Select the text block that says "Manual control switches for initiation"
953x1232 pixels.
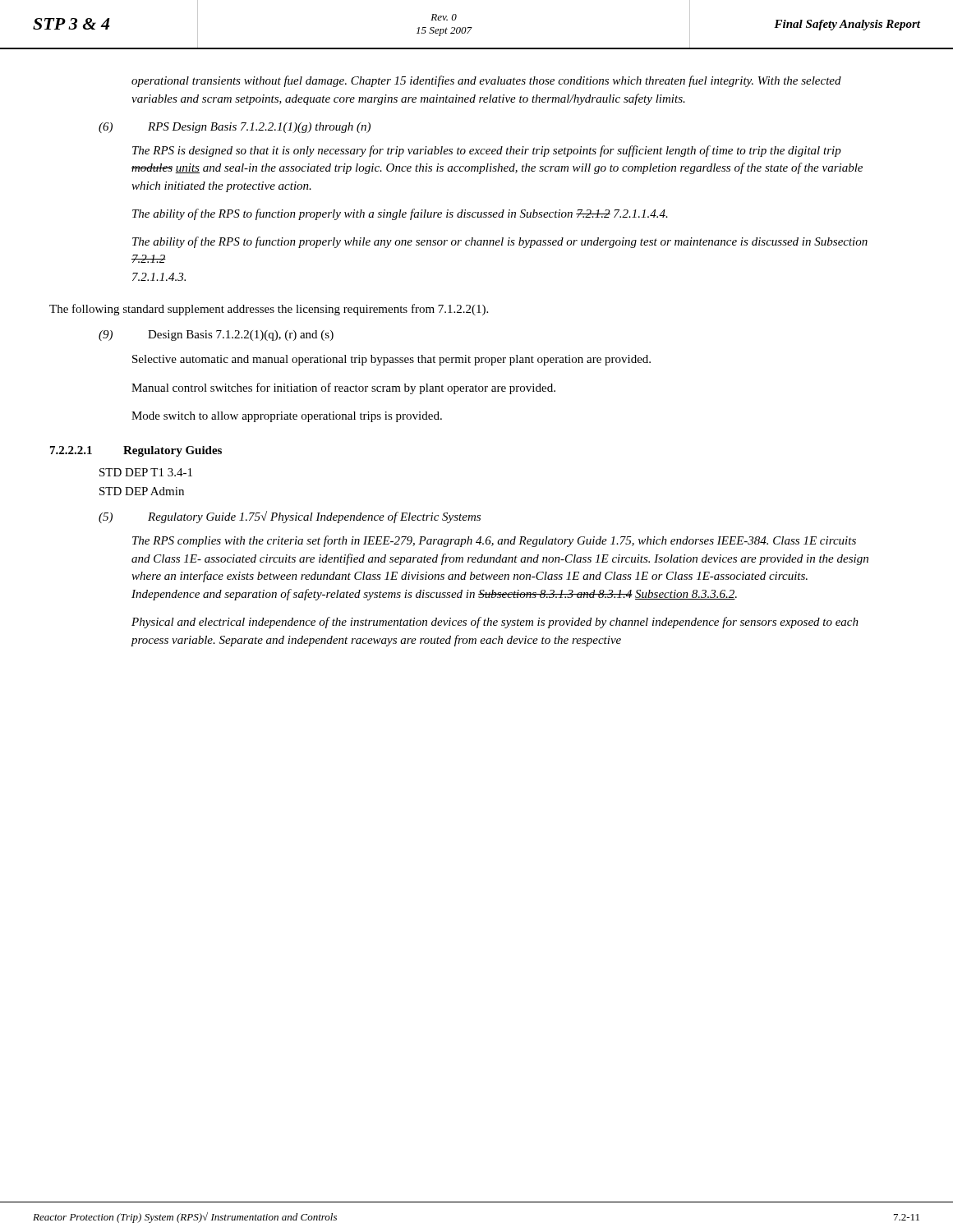[344, 387]
